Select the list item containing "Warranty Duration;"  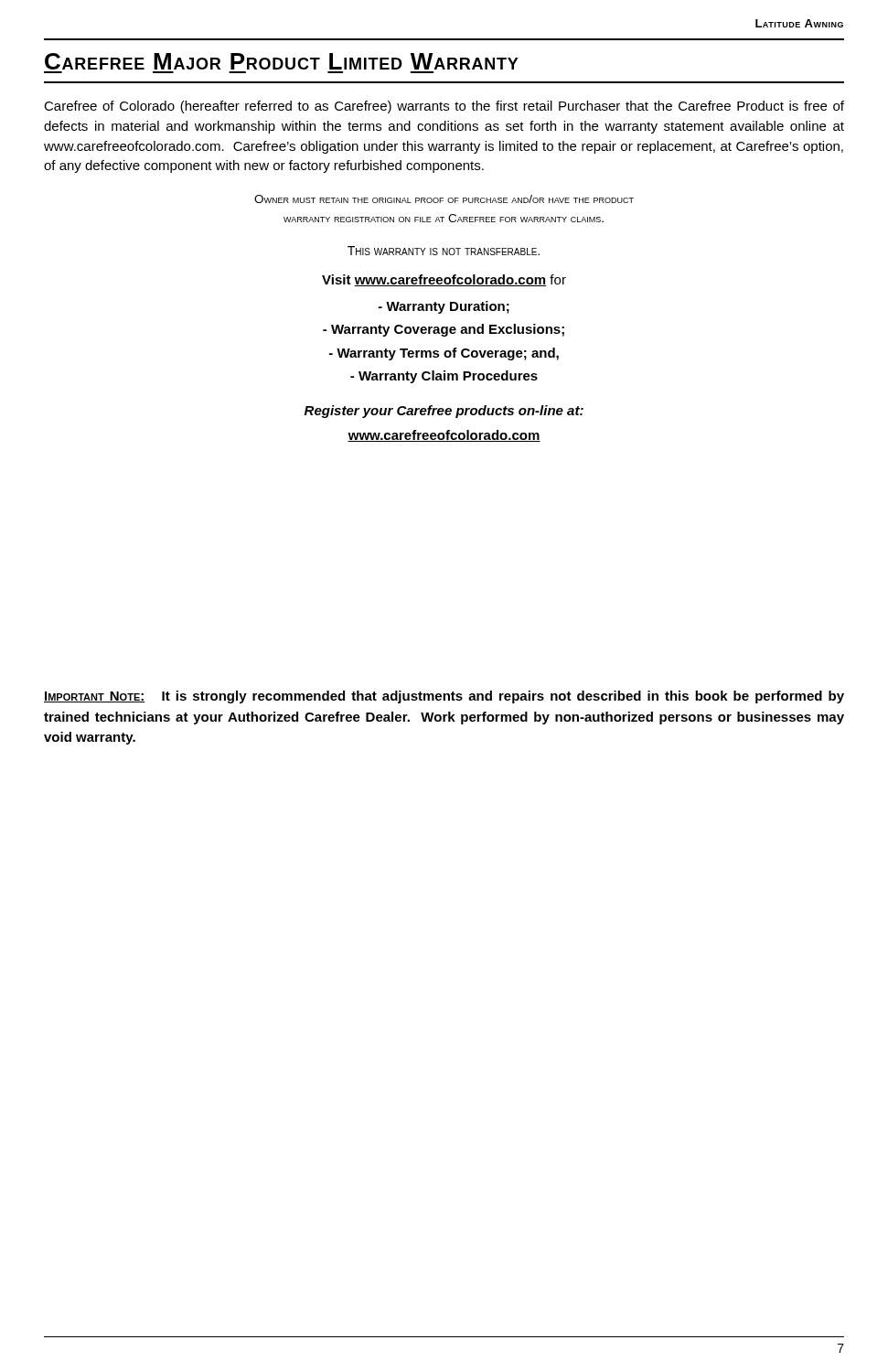click(x=444, y=306)
